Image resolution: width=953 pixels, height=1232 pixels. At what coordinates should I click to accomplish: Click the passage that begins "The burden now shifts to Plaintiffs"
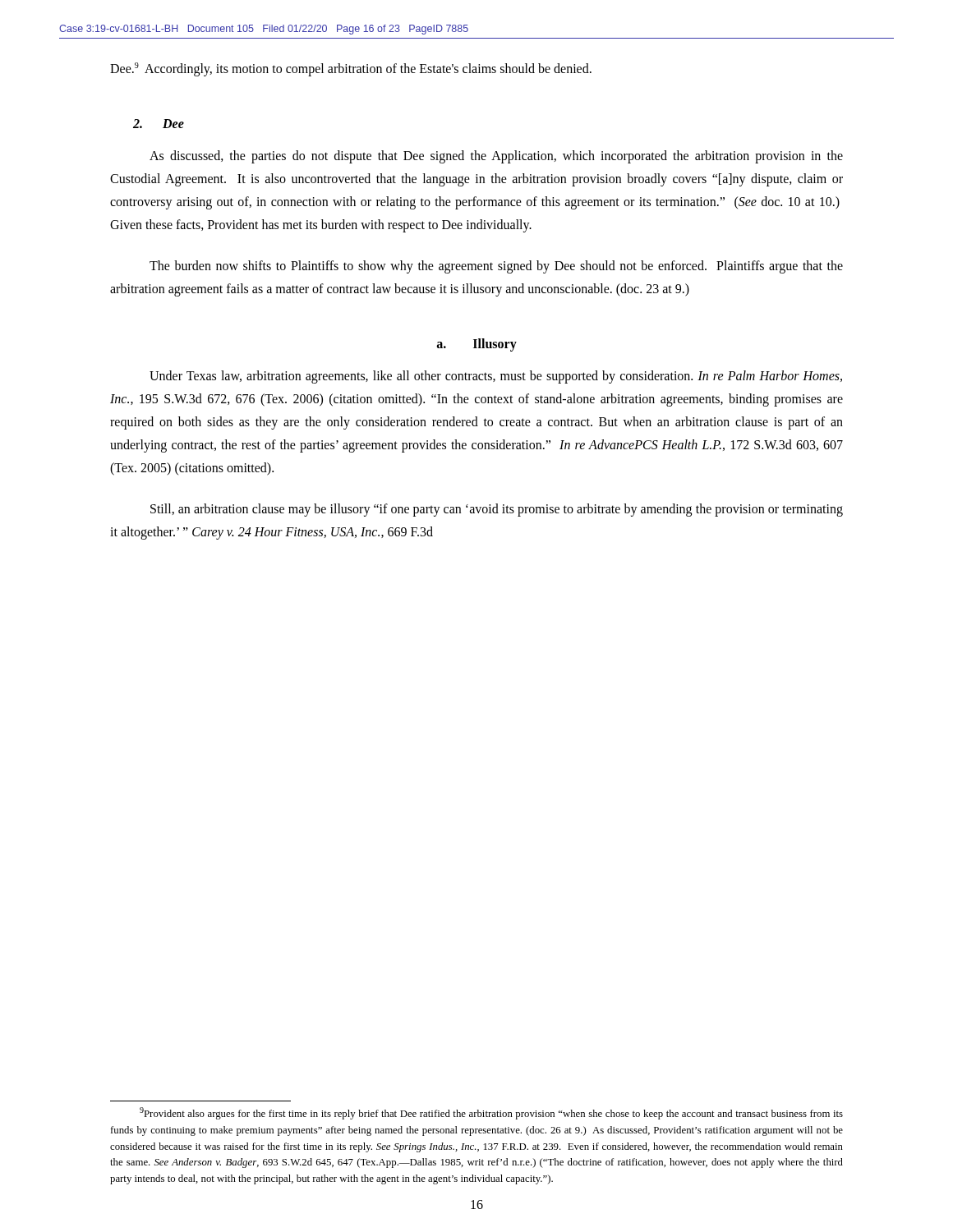point(476,277)
